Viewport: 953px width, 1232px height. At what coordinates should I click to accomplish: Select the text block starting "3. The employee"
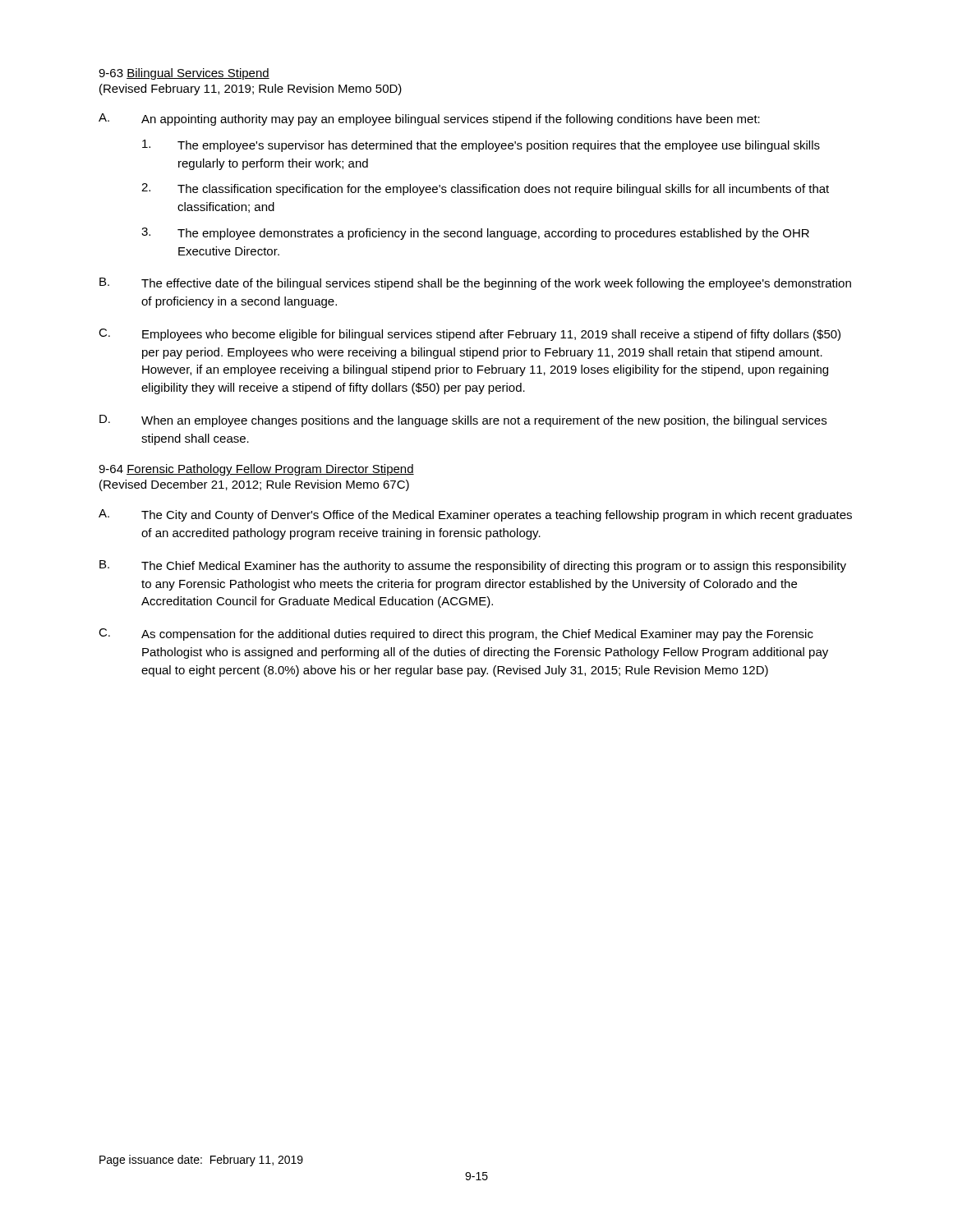(498, 242)
